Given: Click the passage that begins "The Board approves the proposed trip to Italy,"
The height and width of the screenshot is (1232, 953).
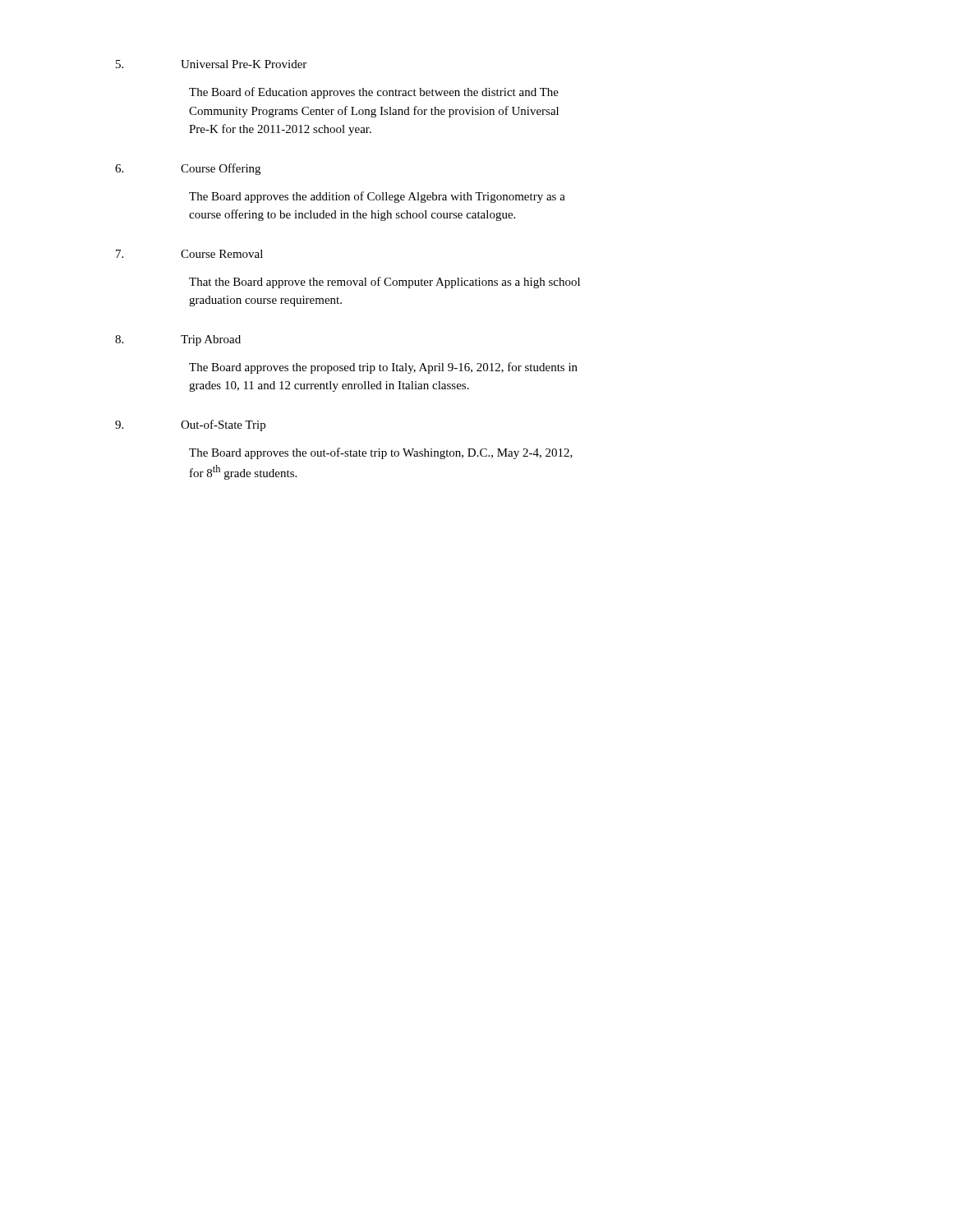Looking at the screenshot, I should (383, 376).
